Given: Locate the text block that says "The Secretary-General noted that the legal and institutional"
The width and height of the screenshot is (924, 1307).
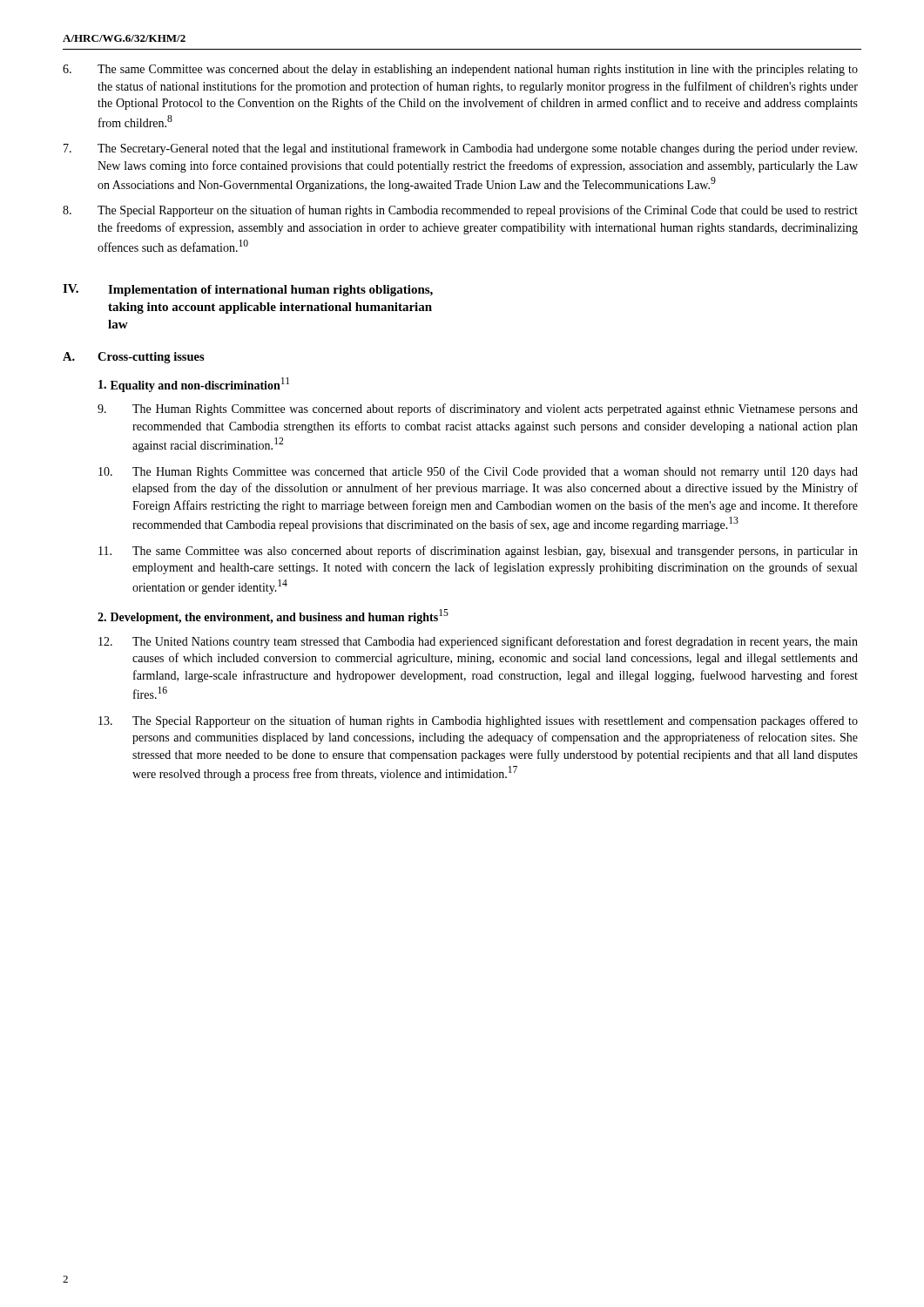Looking at the screenshot, I should point(460,167).
